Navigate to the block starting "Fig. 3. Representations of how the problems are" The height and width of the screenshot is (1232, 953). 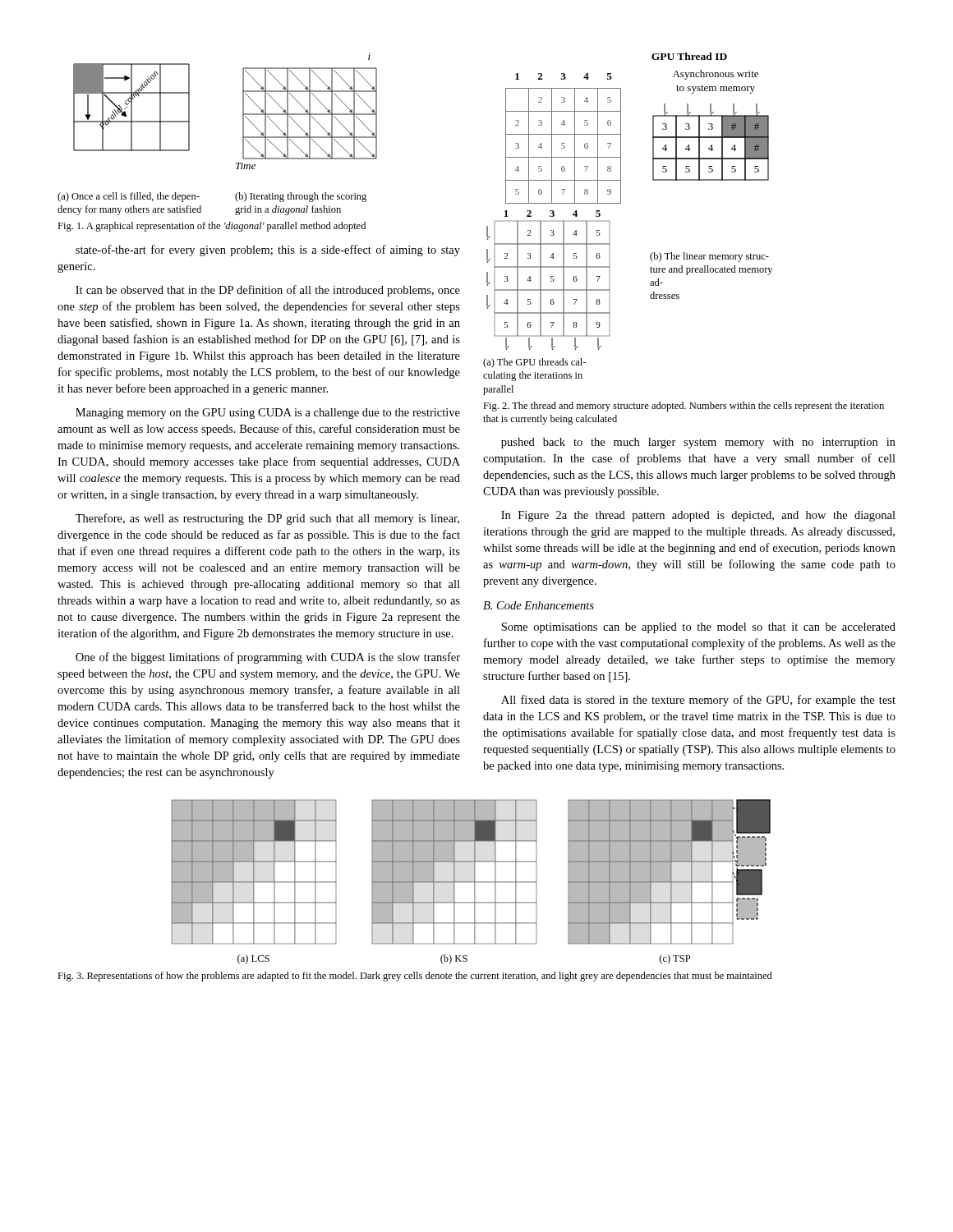tap(415, 976)
